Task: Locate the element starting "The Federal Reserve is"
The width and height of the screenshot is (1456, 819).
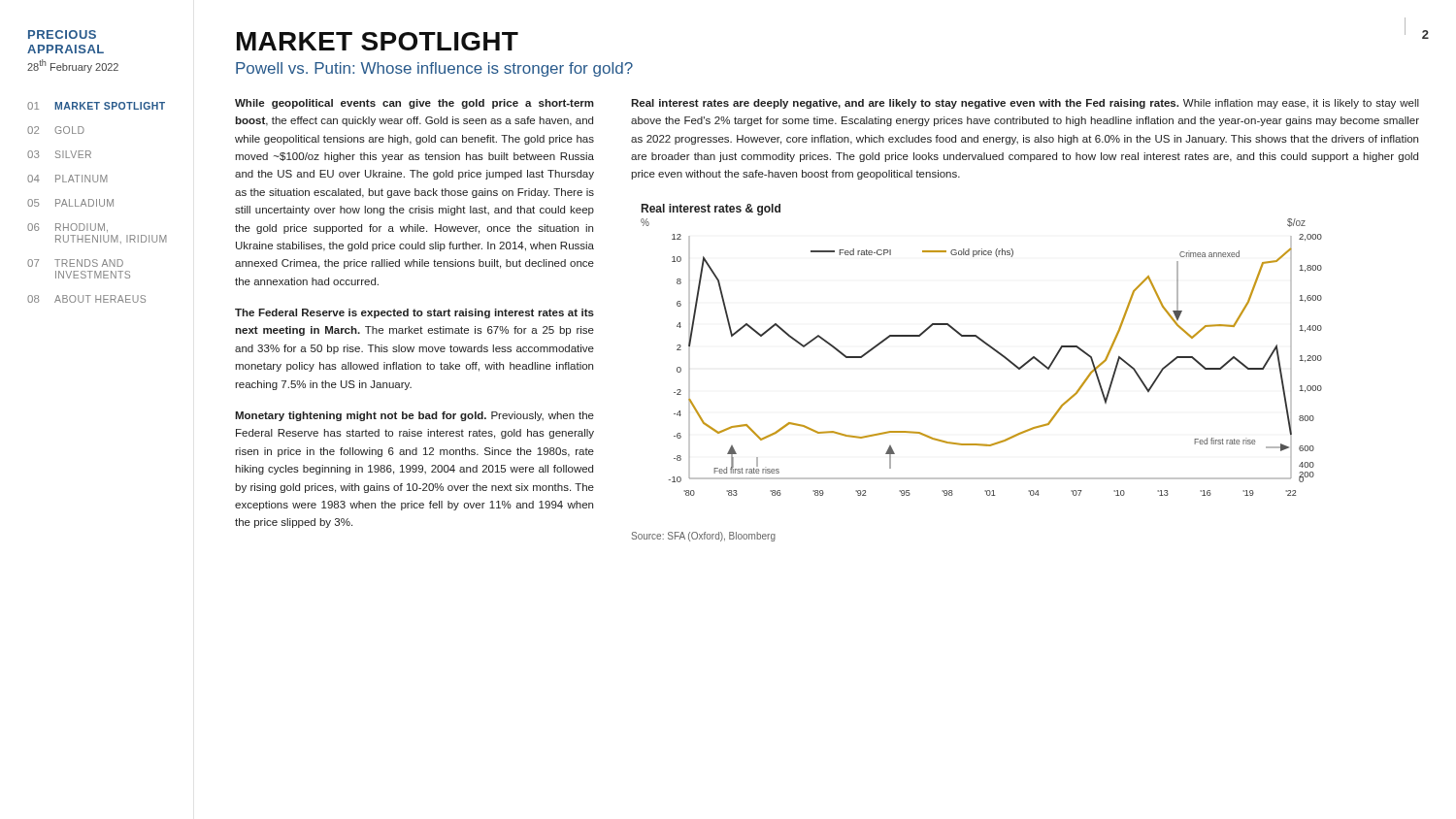Action: coord(414,348)
